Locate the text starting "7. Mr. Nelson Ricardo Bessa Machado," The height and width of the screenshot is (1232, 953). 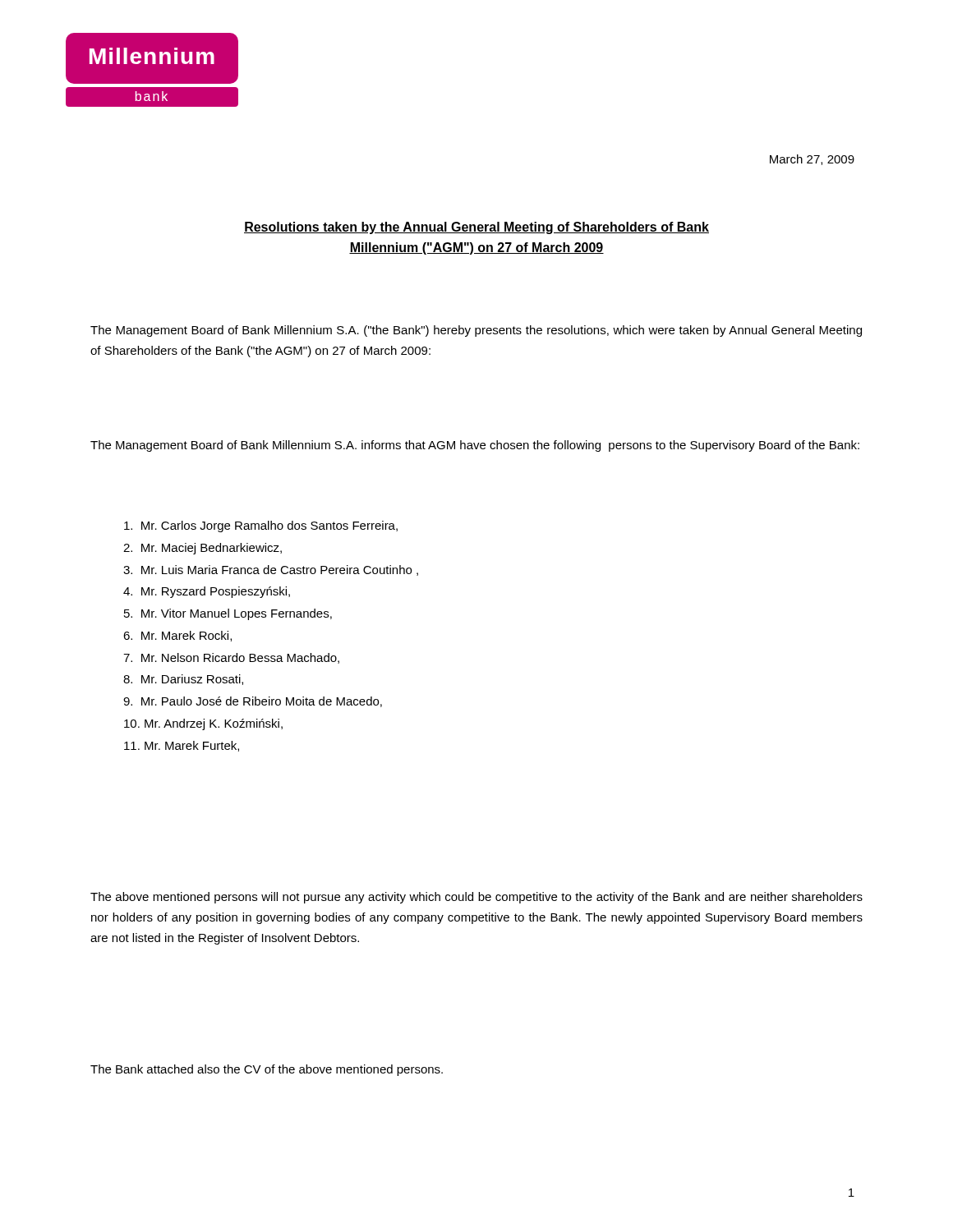(x=232, y=657)
